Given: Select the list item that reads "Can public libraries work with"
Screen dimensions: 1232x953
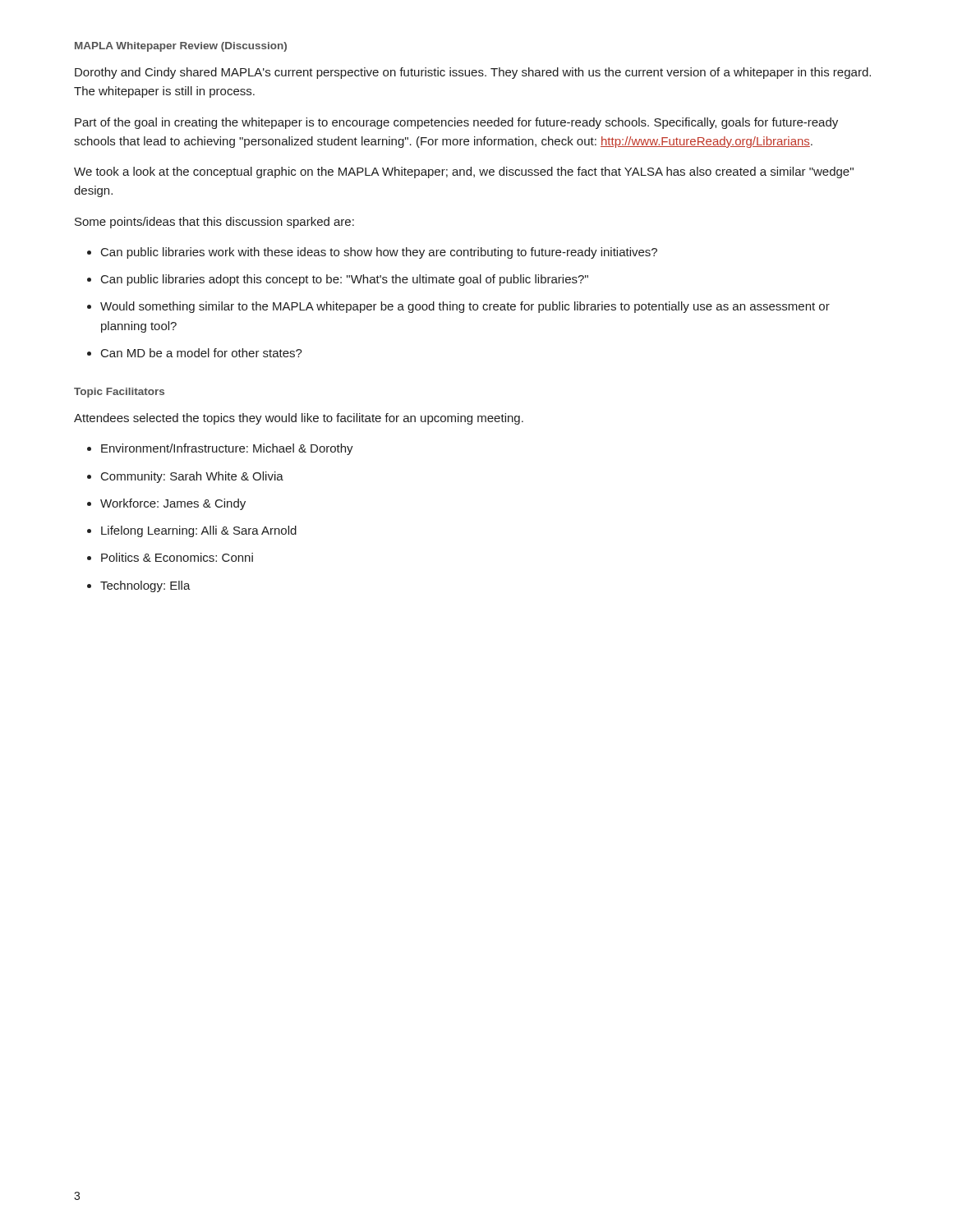Looking at the screenshot, I should pyautogui.click(x=379, y=252).
